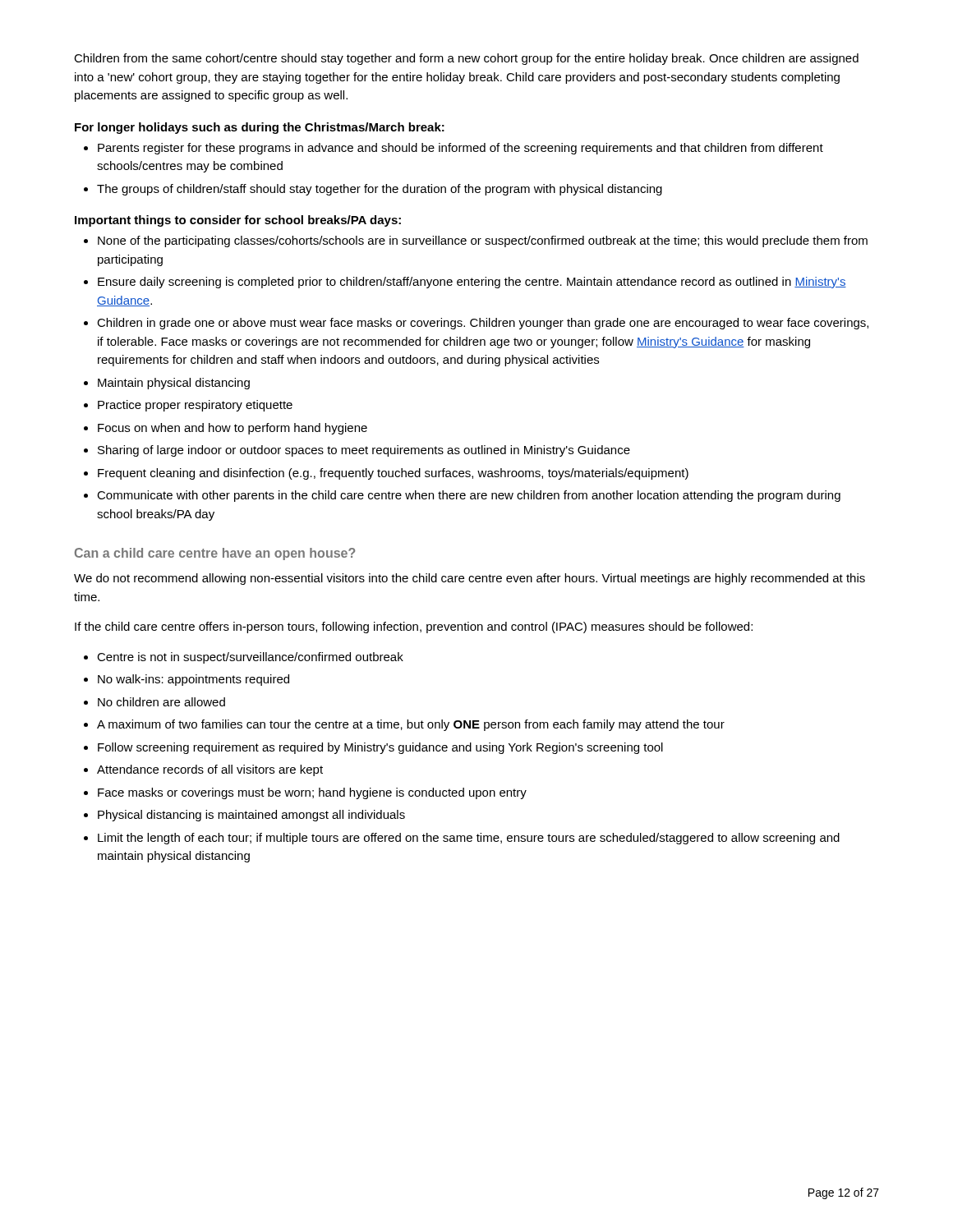Where is the section header that starts "Important things to"?

pos(238,220)
